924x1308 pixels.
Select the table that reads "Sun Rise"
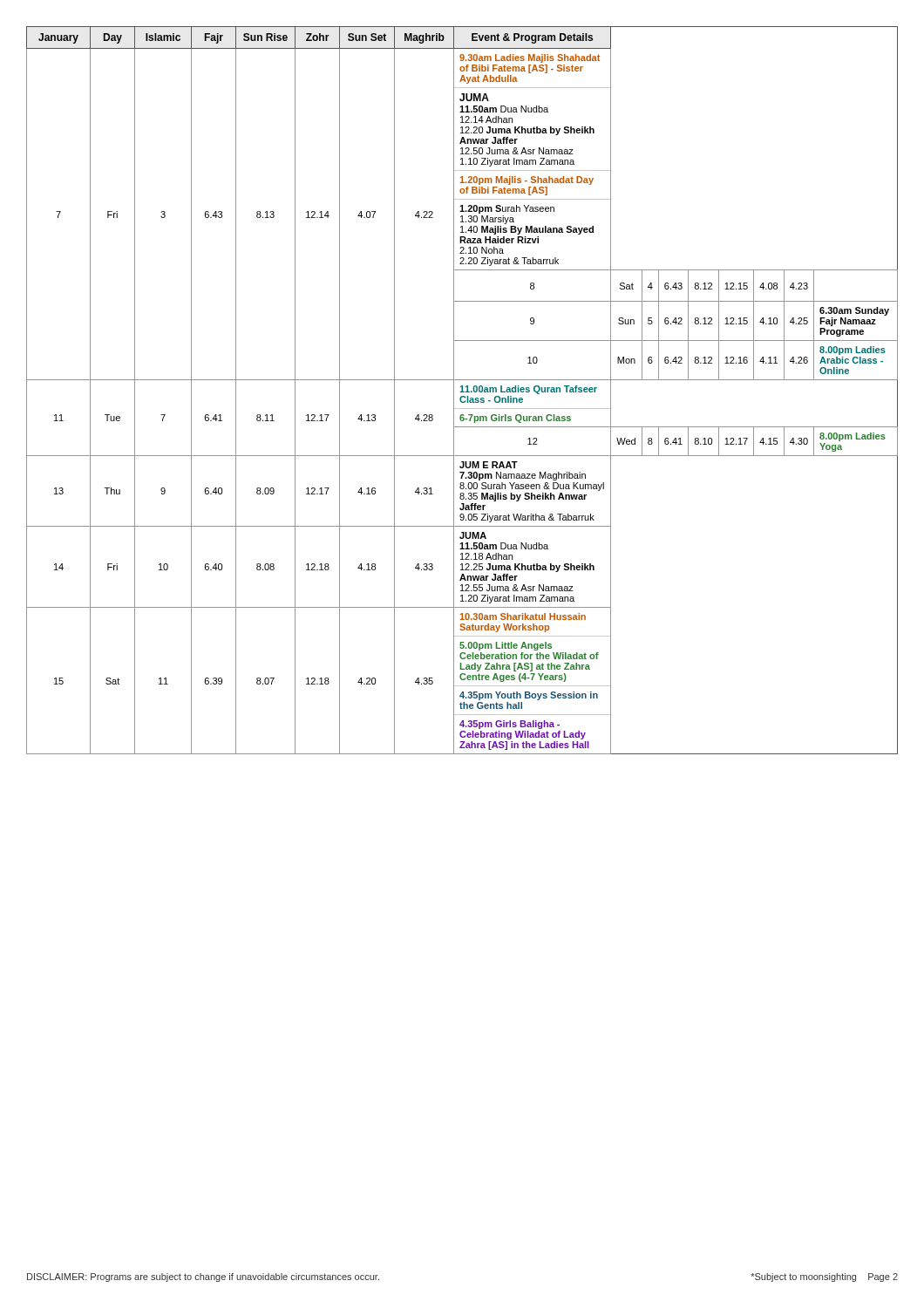(x=462, y=390)
